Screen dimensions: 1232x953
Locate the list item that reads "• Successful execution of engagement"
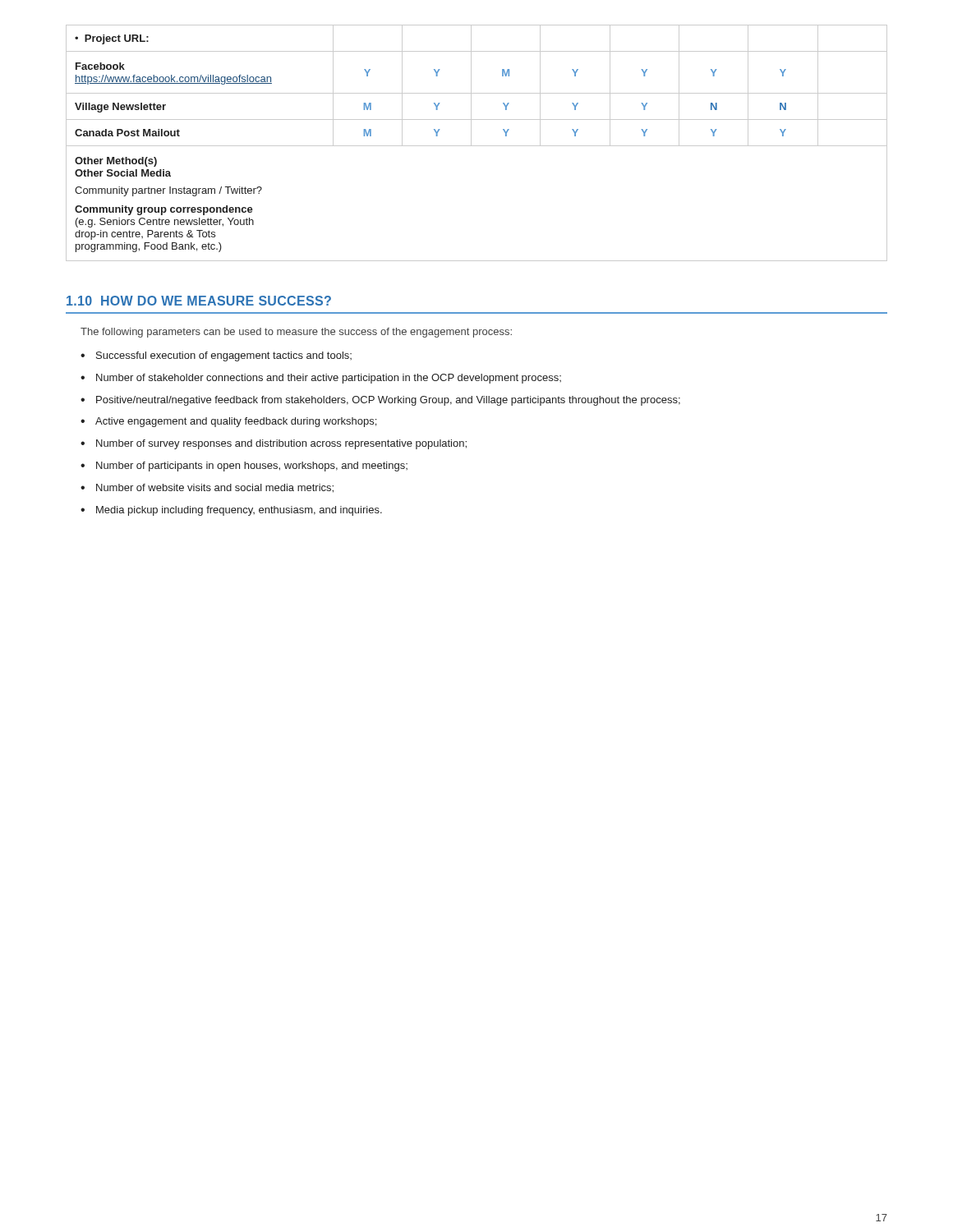[216, 356]
